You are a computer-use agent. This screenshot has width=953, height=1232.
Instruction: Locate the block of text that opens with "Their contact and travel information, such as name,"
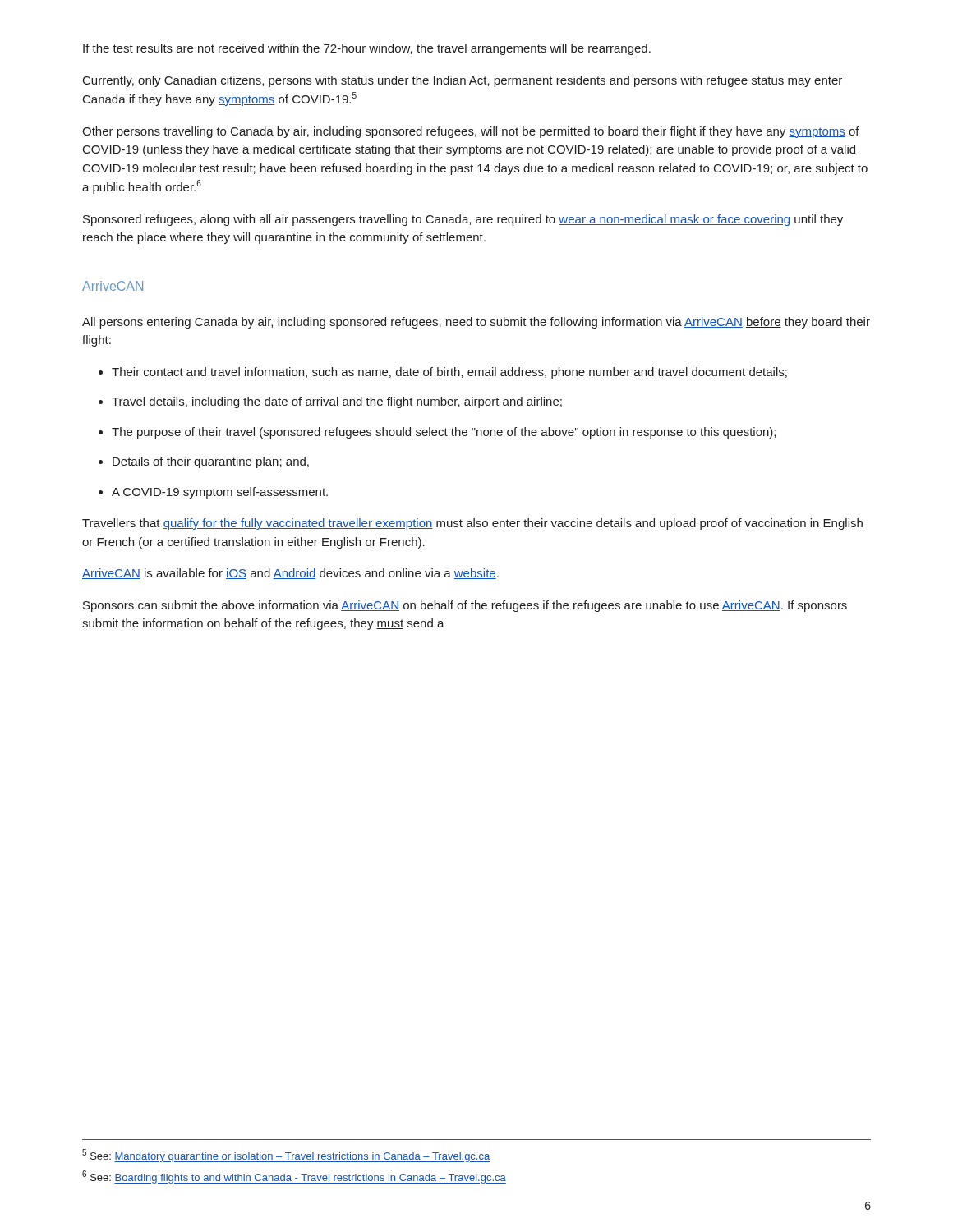coord(491,372)
